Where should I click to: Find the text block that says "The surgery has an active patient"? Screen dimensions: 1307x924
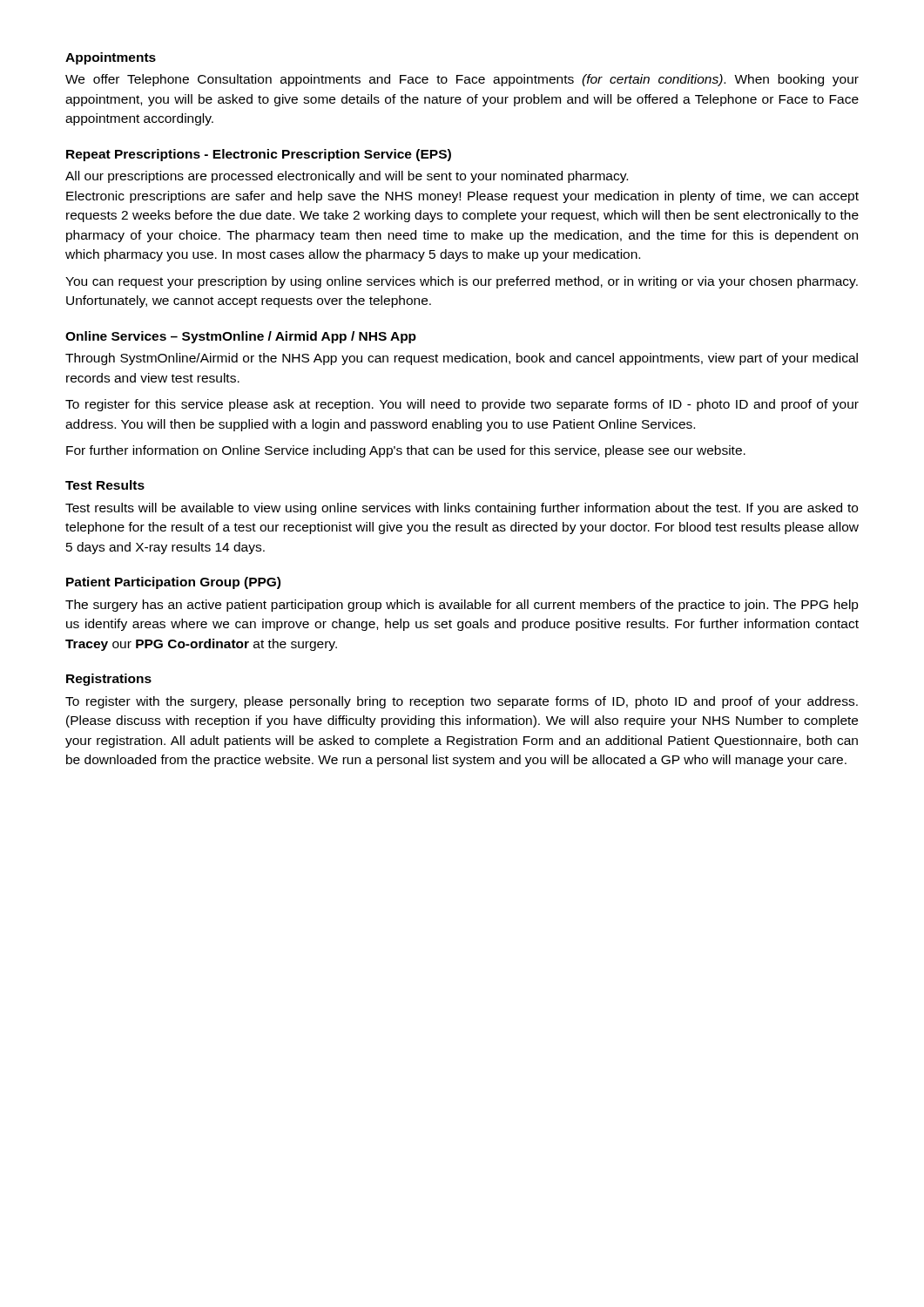click(462, 624)
